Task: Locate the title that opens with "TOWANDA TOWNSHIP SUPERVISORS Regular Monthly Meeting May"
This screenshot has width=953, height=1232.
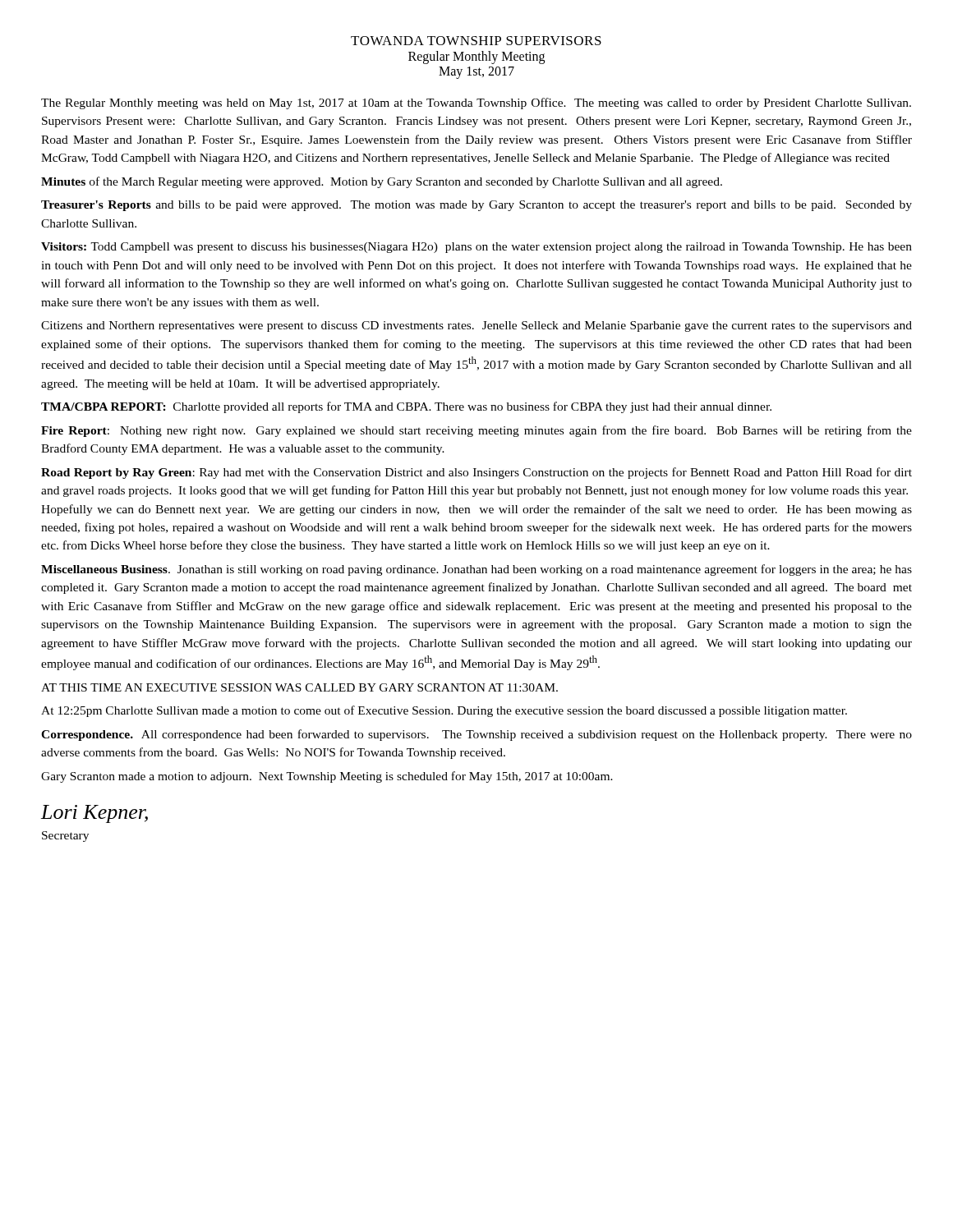Action: pyautogui.click(x=476, y=56)
